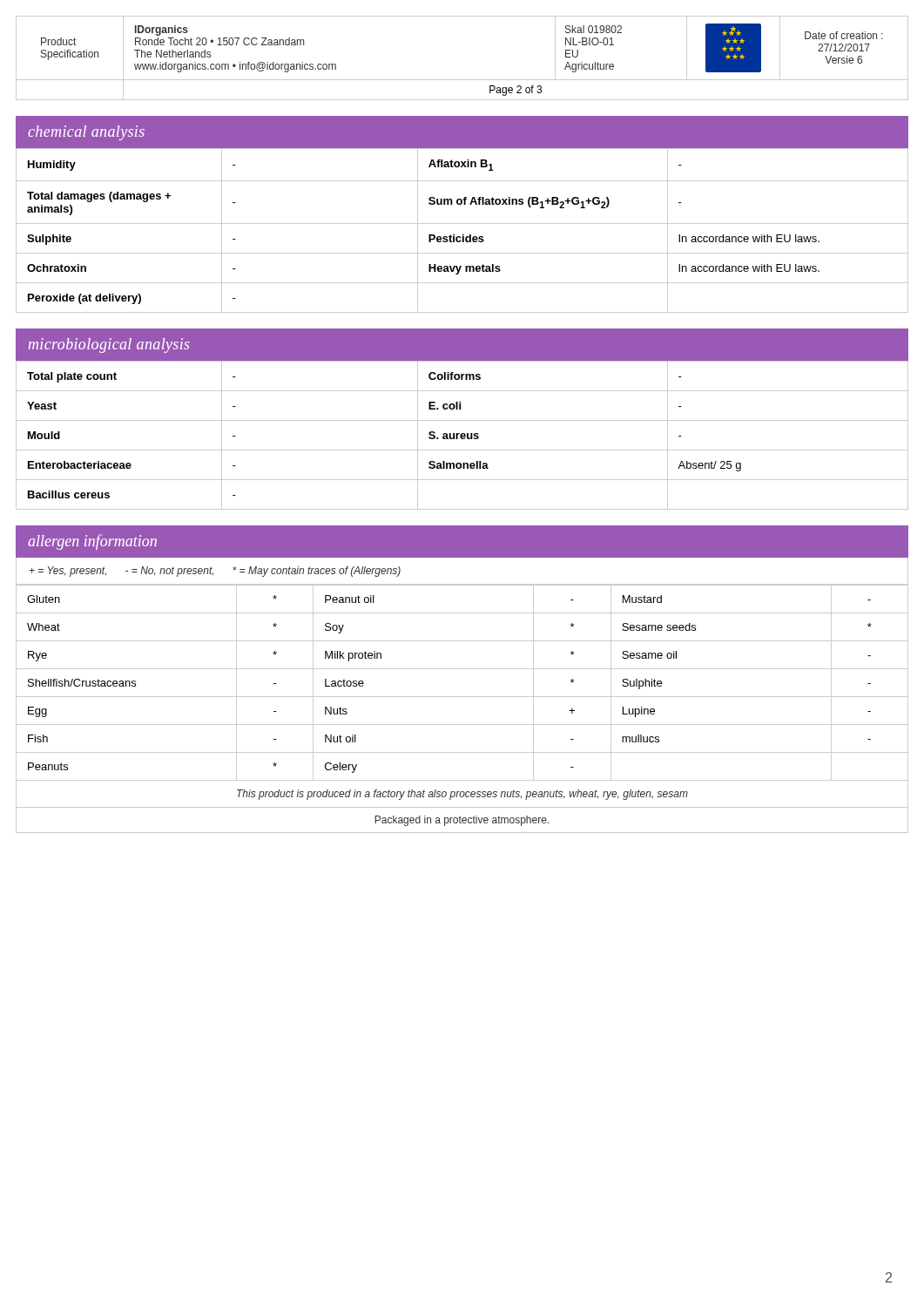Click on the text block starting "chemical analysis"

86,132
